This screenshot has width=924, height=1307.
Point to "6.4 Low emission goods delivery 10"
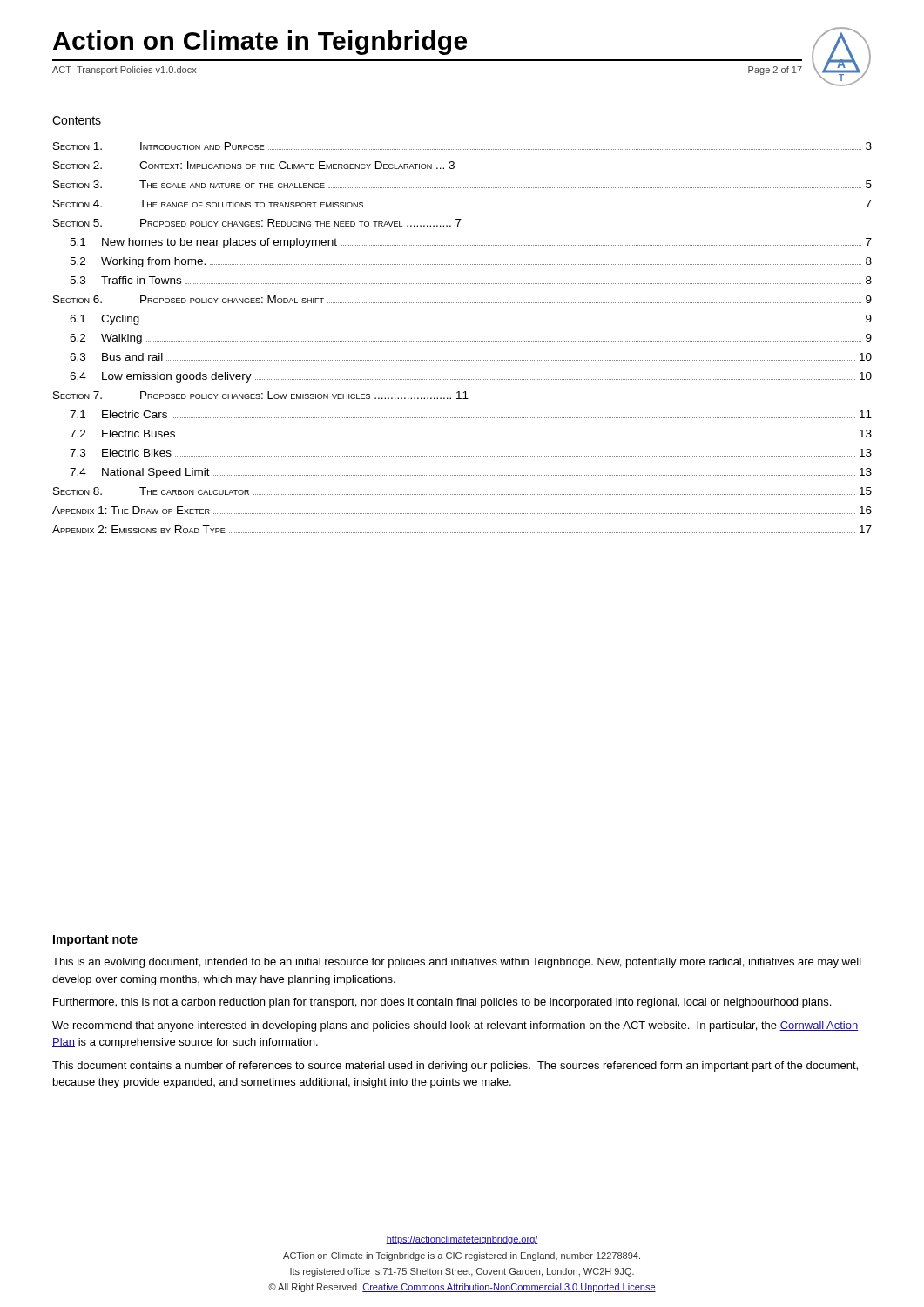471,376
